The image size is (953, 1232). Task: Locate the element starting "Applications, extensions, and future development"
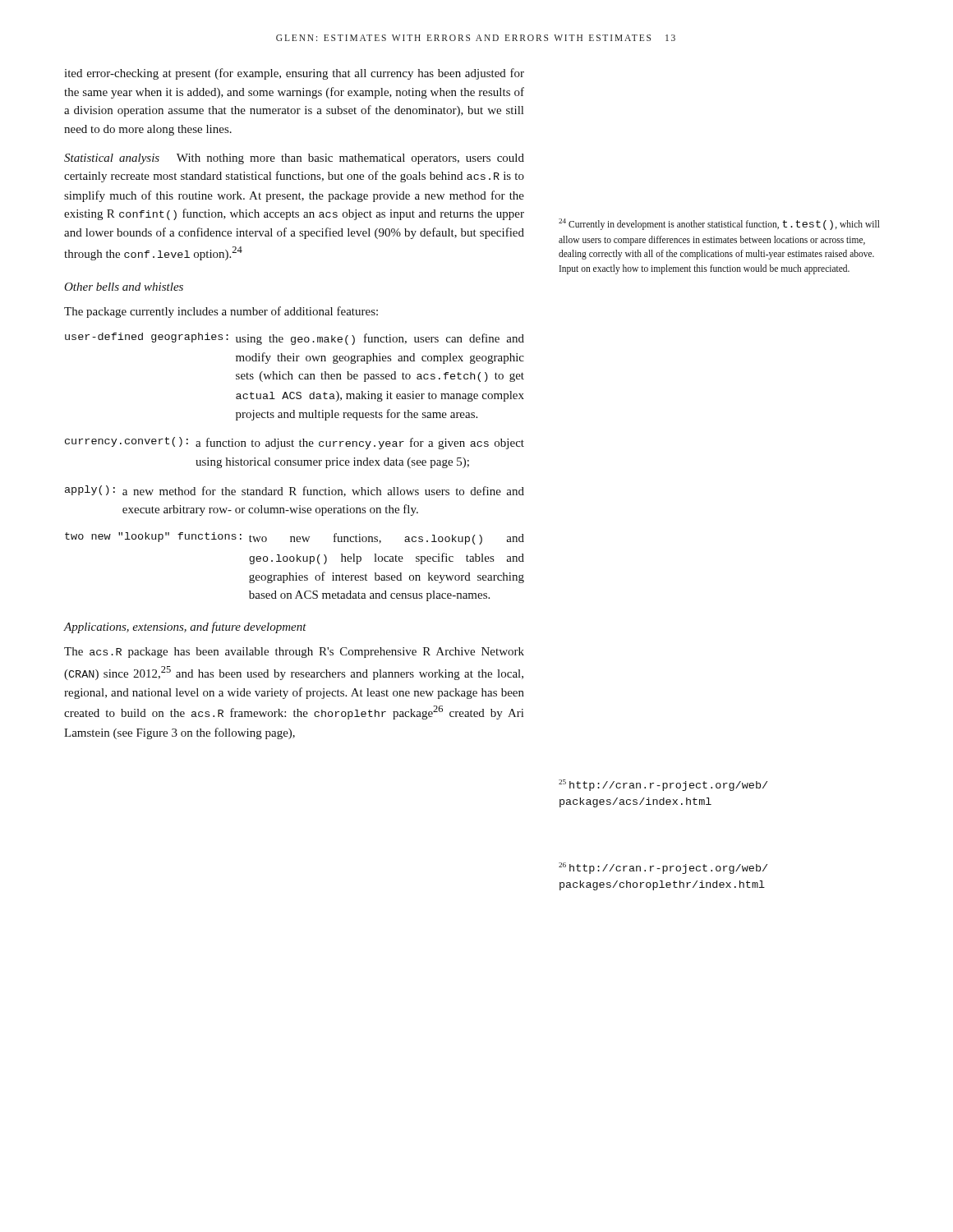coord(185,627)
